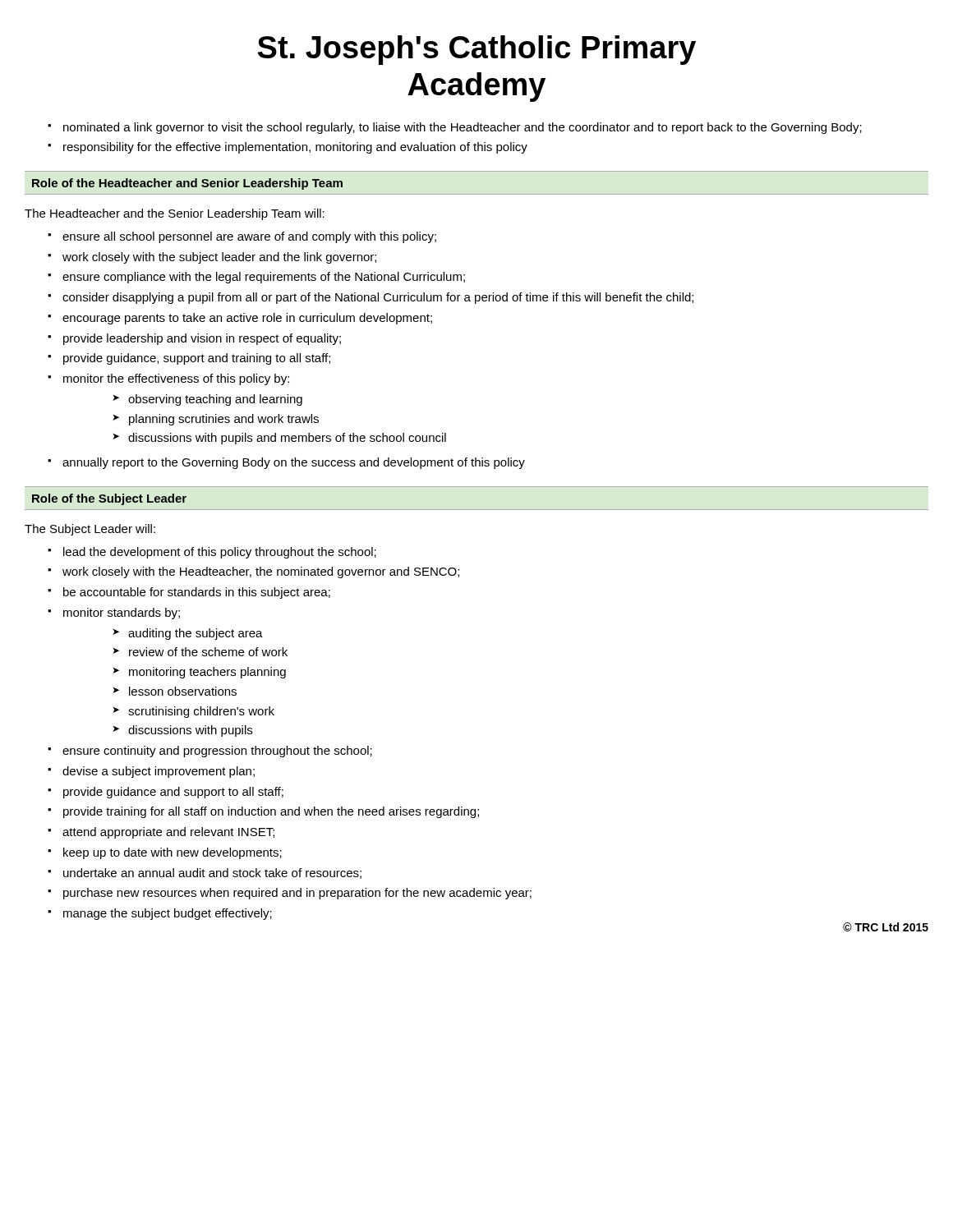The image size is (953, 1232).
Task: Select the element starting "provide guidance, support and training to"
Action: click(189, 359)
